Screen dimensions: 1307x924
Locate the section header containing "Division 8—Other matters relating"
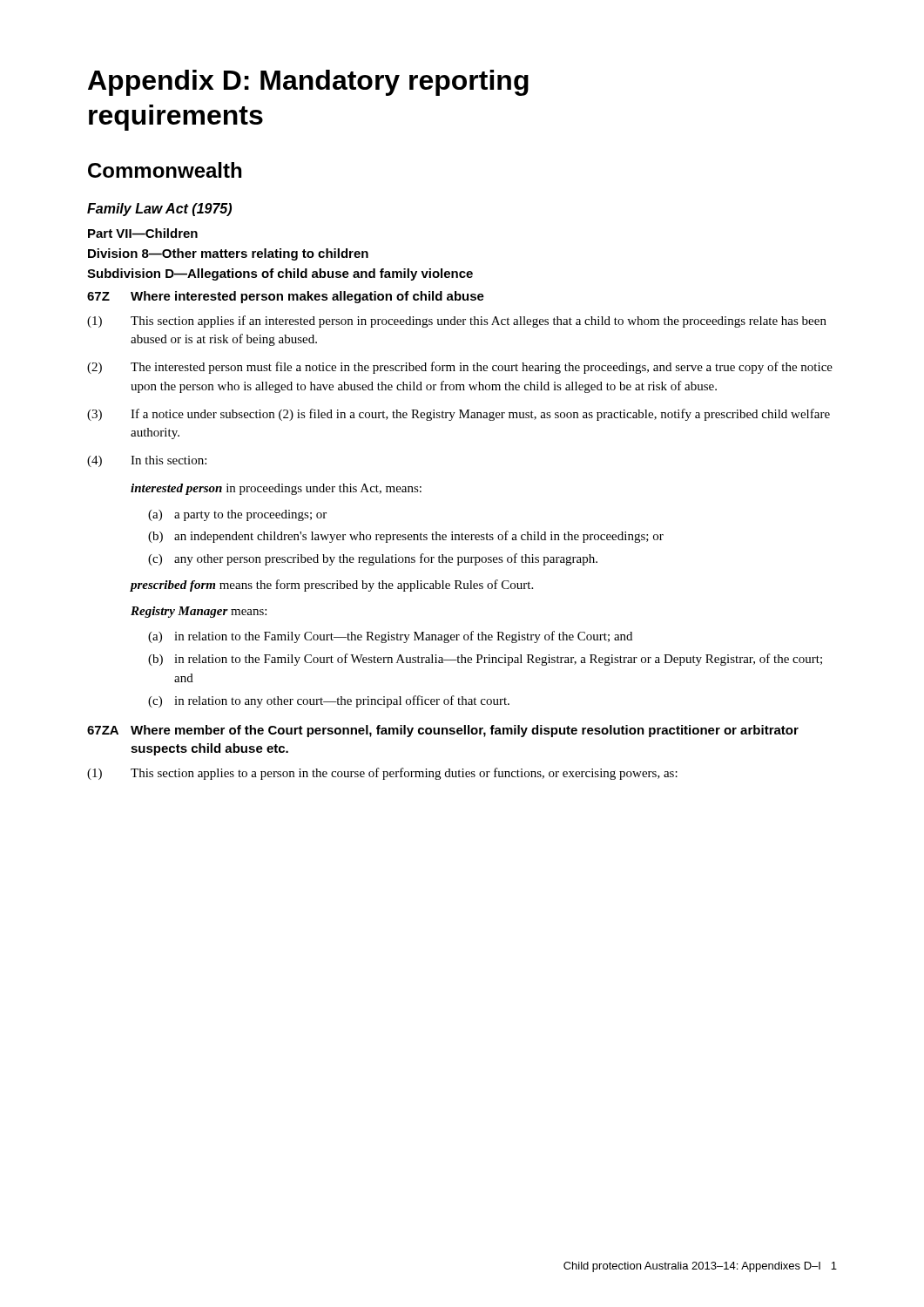pyautogui.click(x=228, y=254)
